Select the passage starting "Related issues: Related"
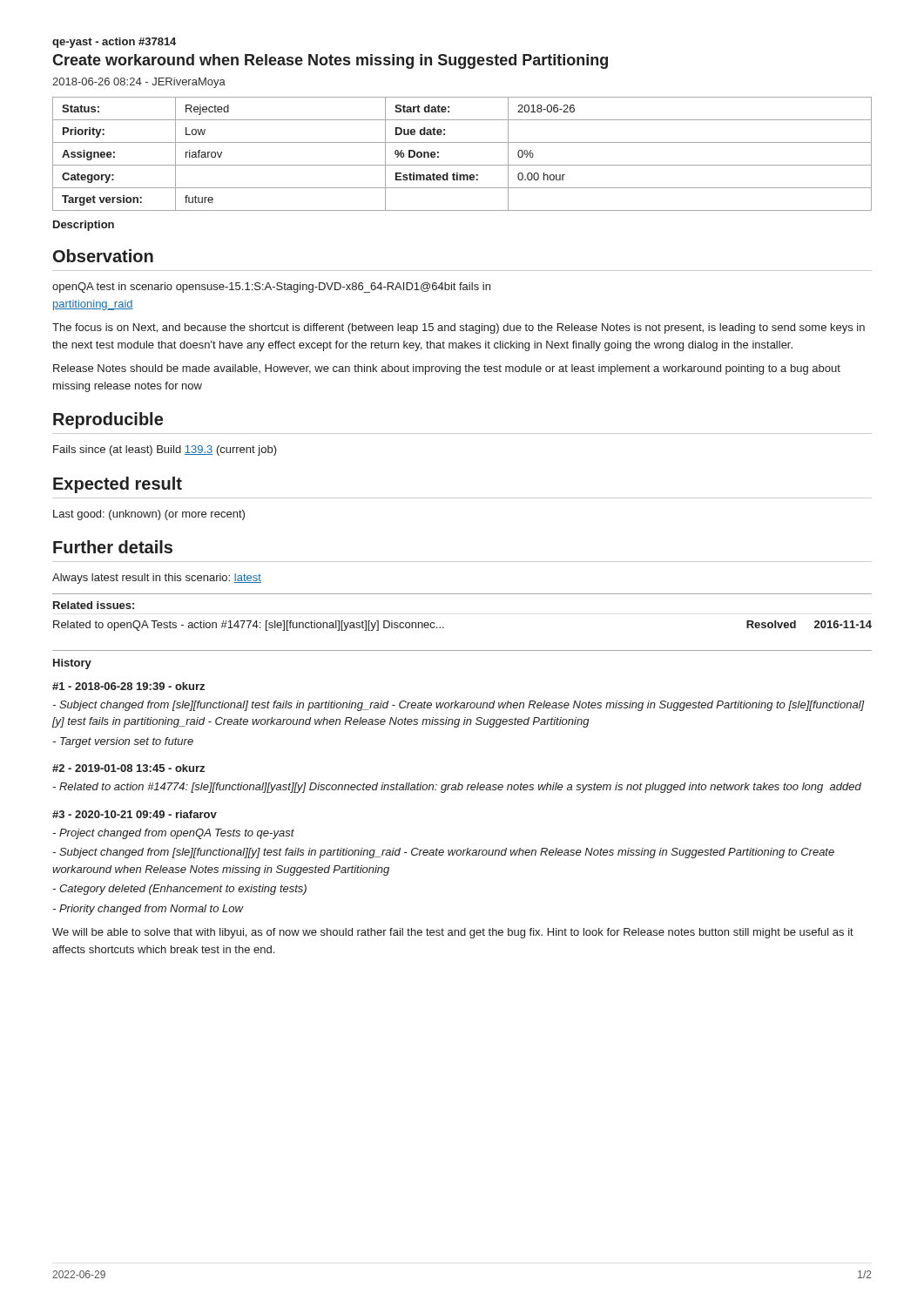 94,605
